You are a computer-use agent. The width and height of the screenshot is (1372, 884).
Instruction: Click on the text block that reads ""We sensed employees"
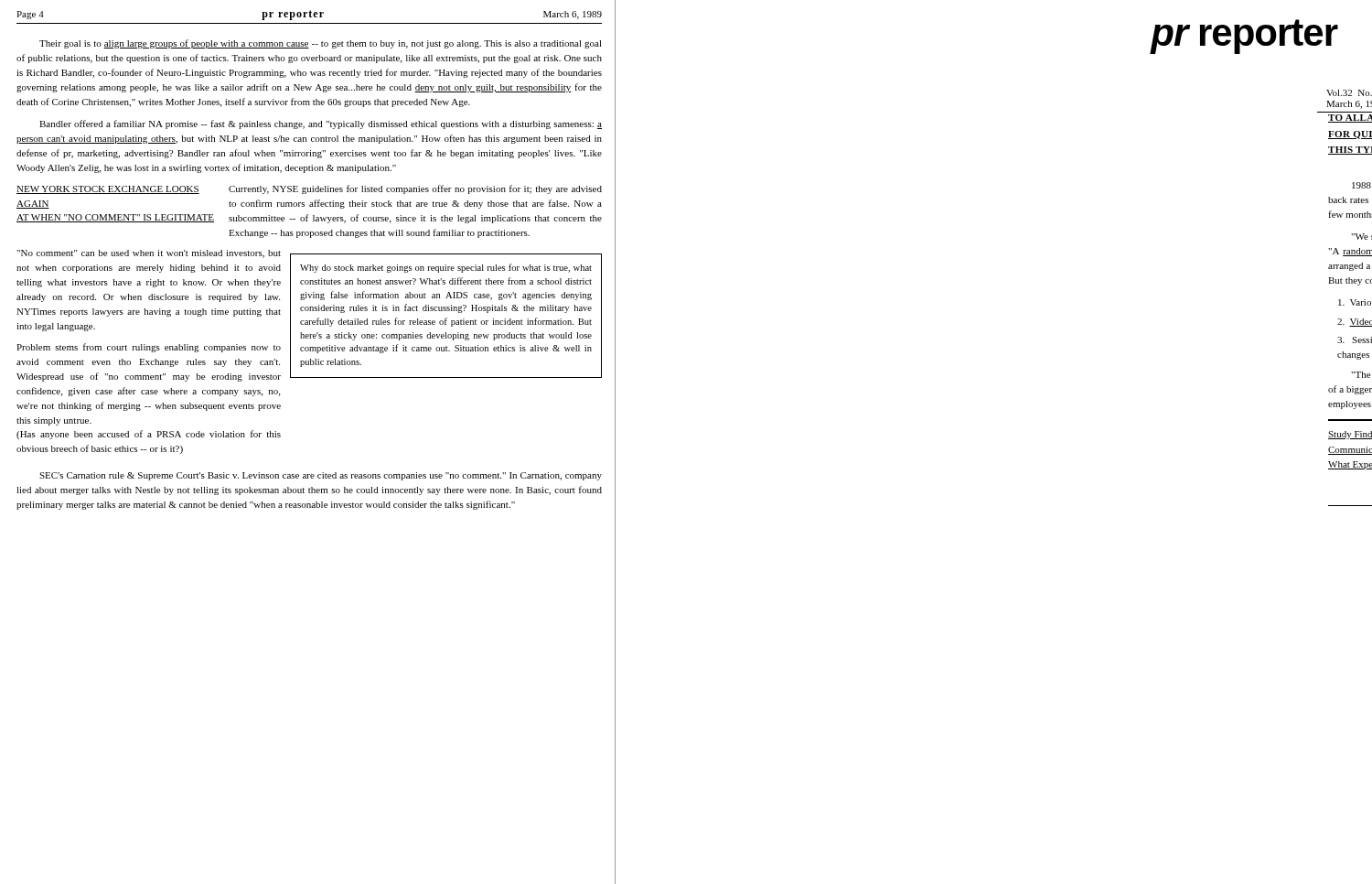point(1350,259)
